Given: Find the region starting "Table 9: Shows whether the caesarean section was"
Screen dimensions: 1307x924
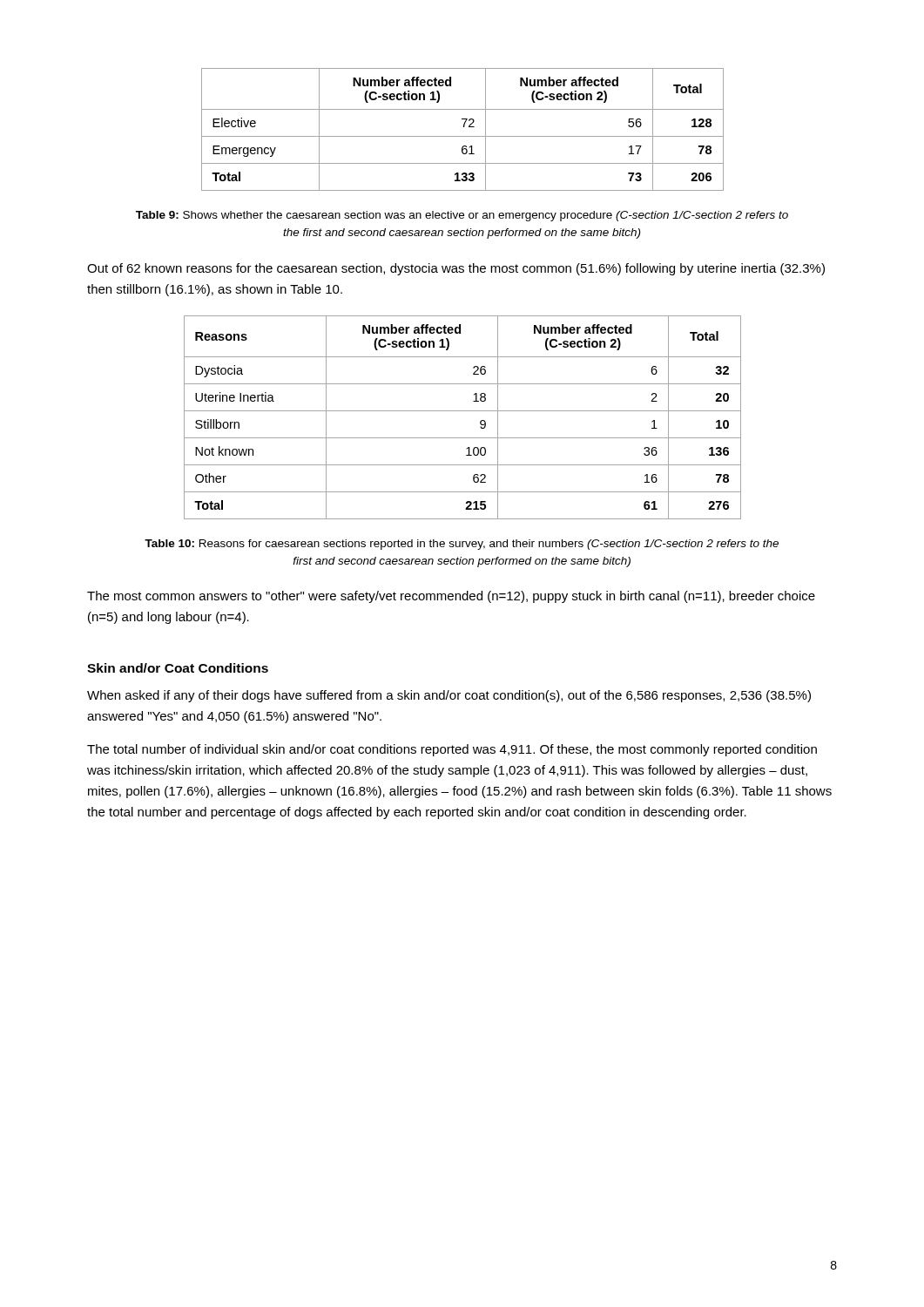Looking at the screenshot, I should point(462,224).
